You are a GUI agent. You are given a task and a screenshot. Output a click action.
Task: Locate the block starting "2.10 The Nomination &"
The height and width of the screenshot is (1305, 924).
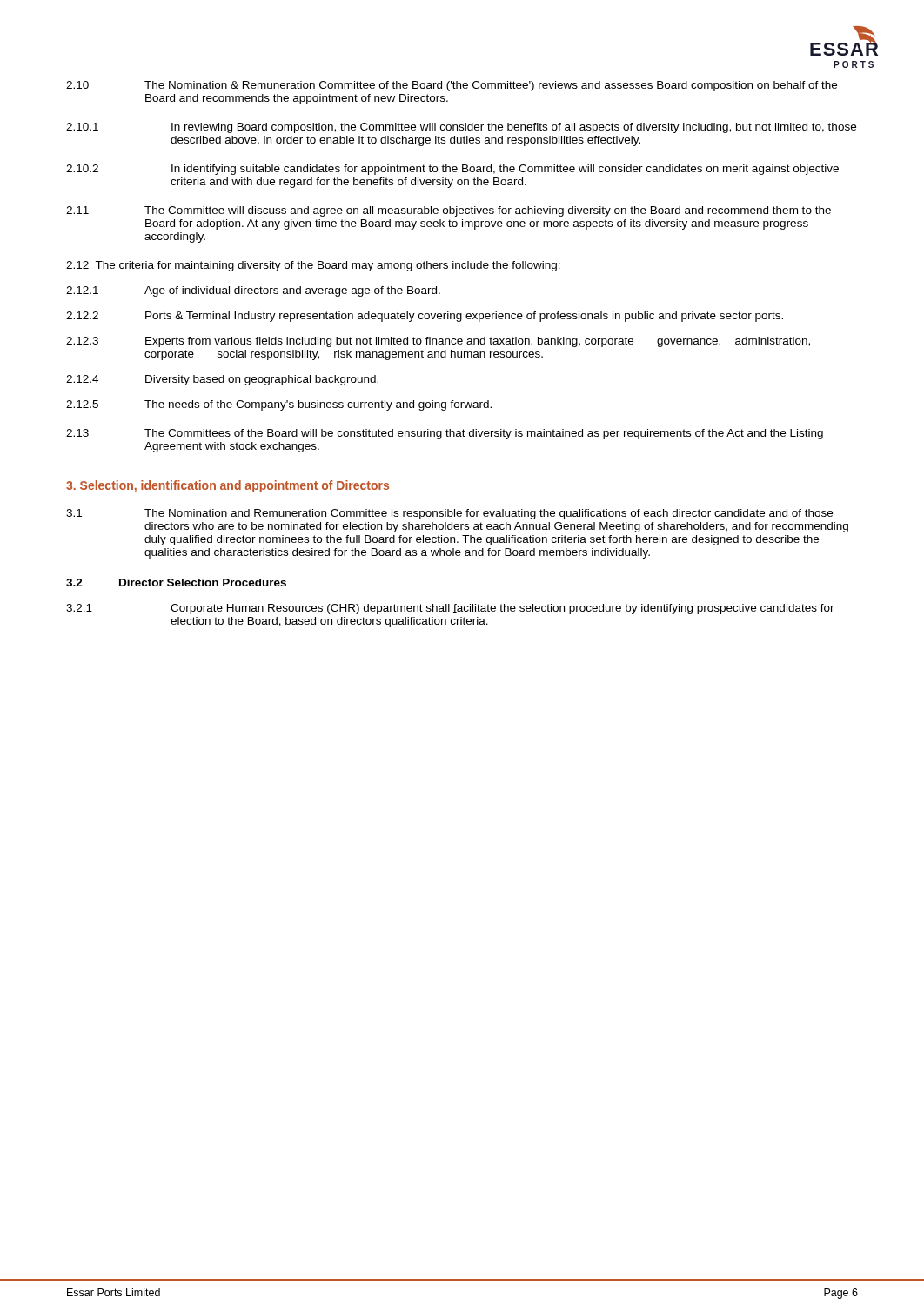(464, 91)
